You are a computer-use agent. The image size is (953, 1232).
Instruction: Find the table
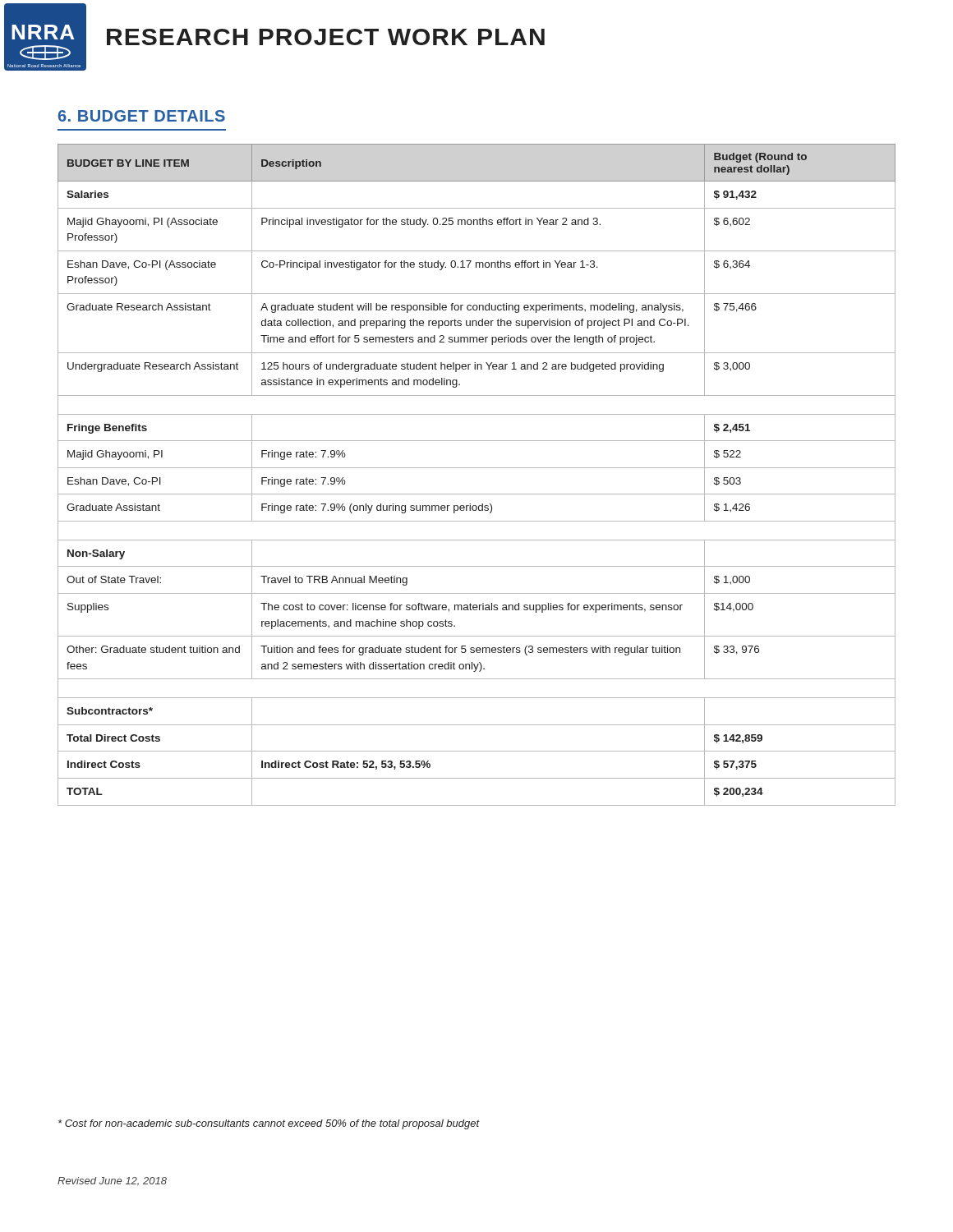476,475
